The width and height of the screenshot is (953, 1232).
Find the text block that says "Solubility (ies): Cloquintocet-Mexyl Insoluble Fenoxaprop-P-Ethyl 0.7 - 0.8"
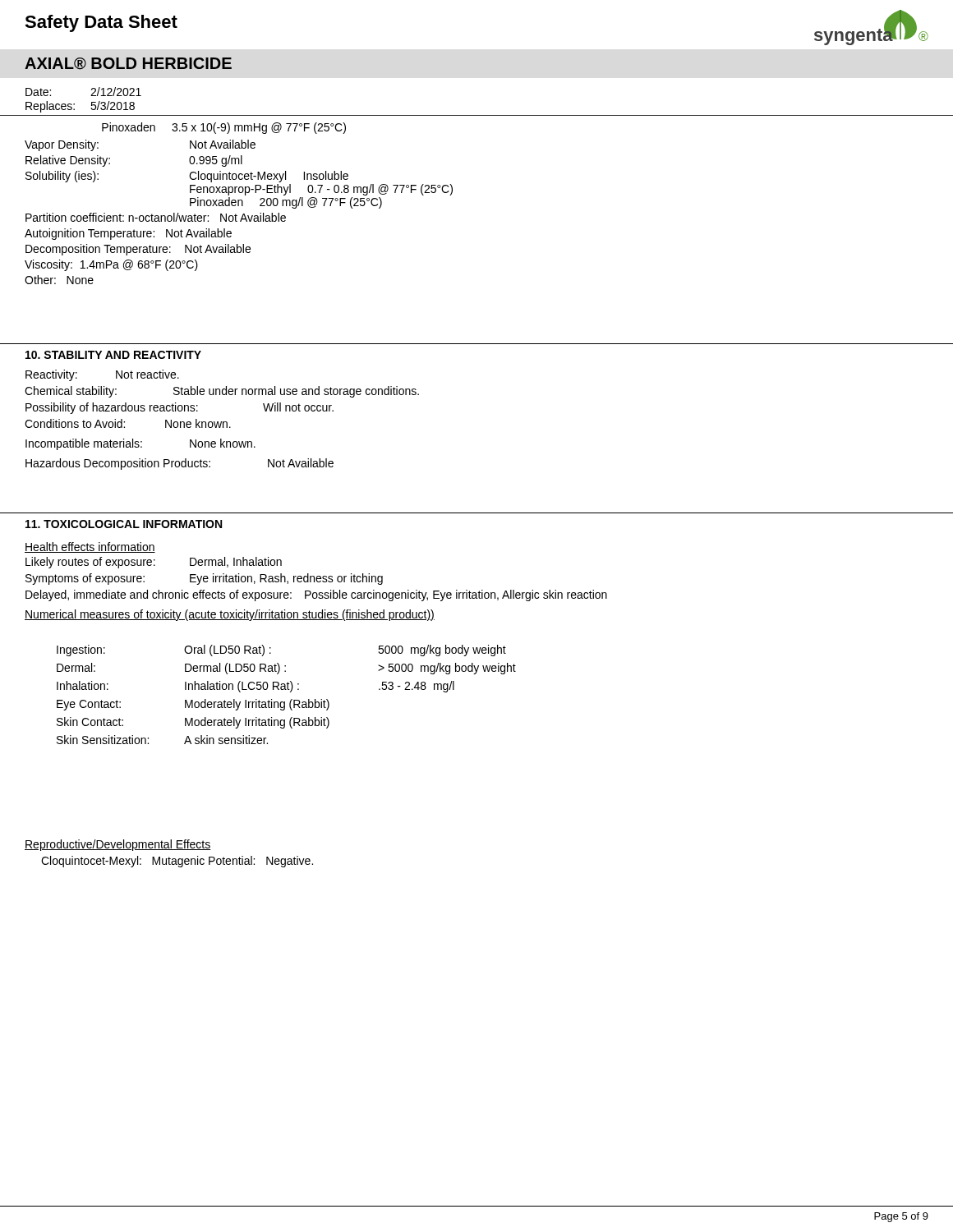tap(187, 177)
